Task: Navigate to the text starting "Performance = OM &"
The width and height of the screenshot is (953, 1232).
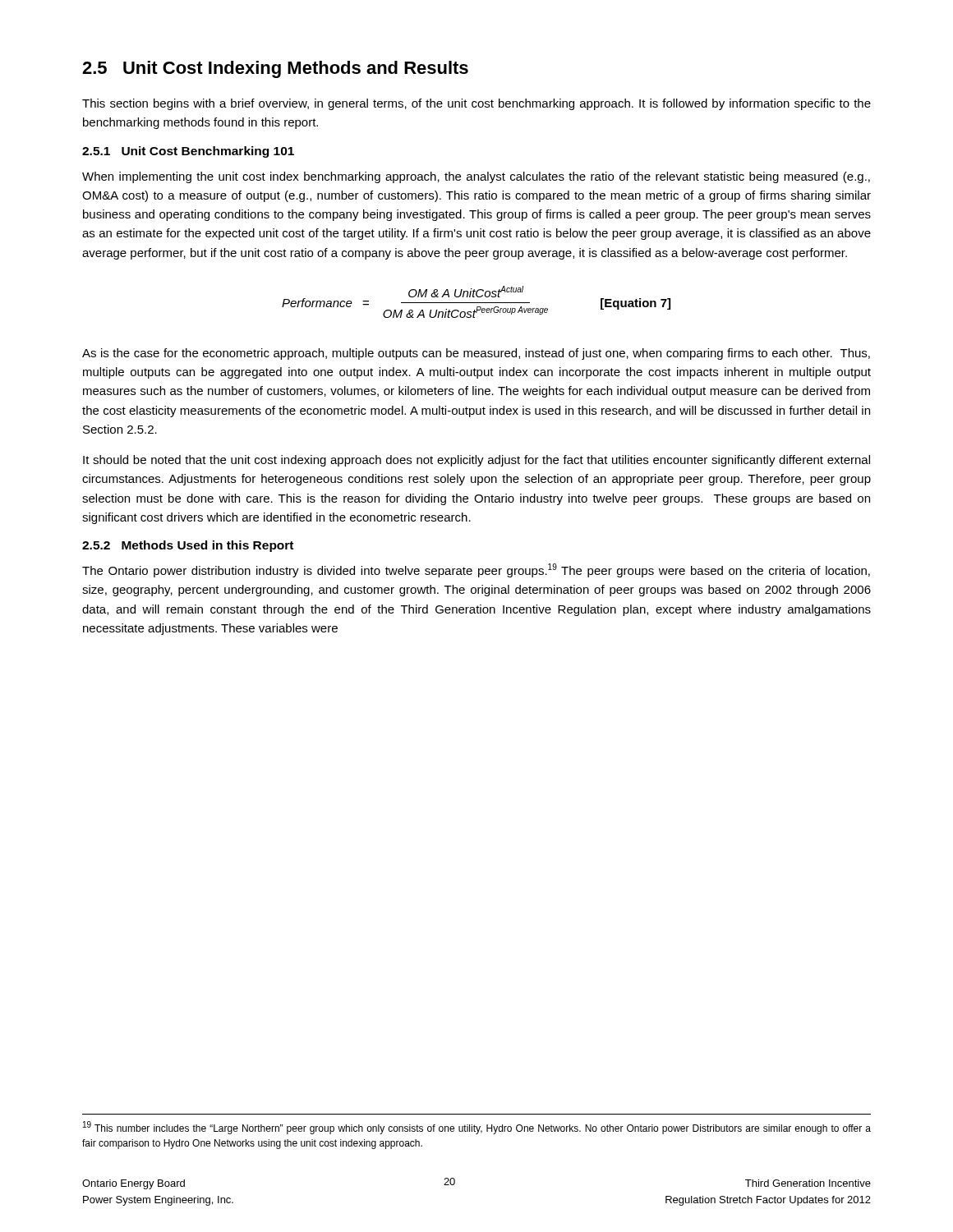Action: 476,302
